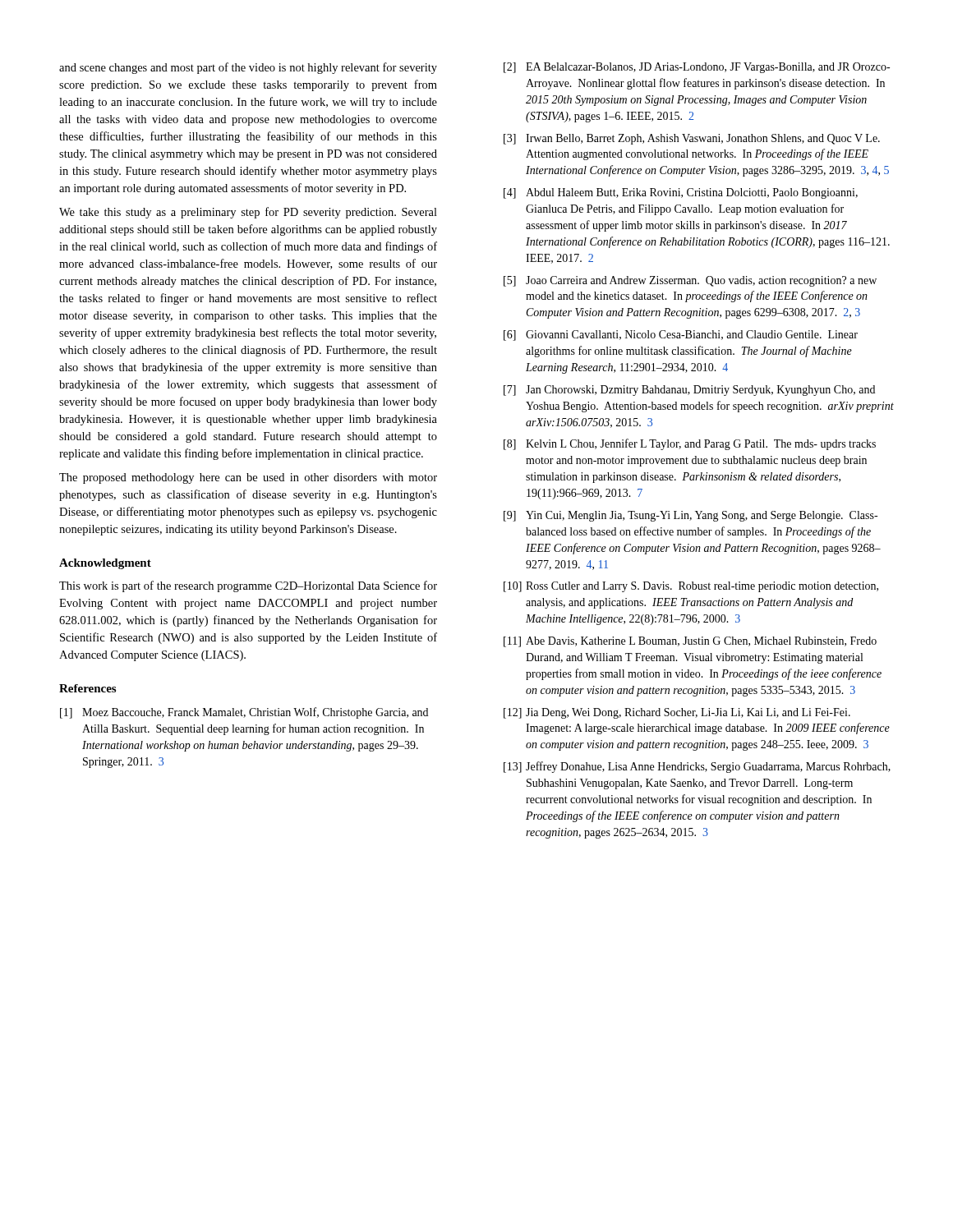
Task: Point to the passage starting "[9] Yin Cui,"
Action: click(698, 540)
